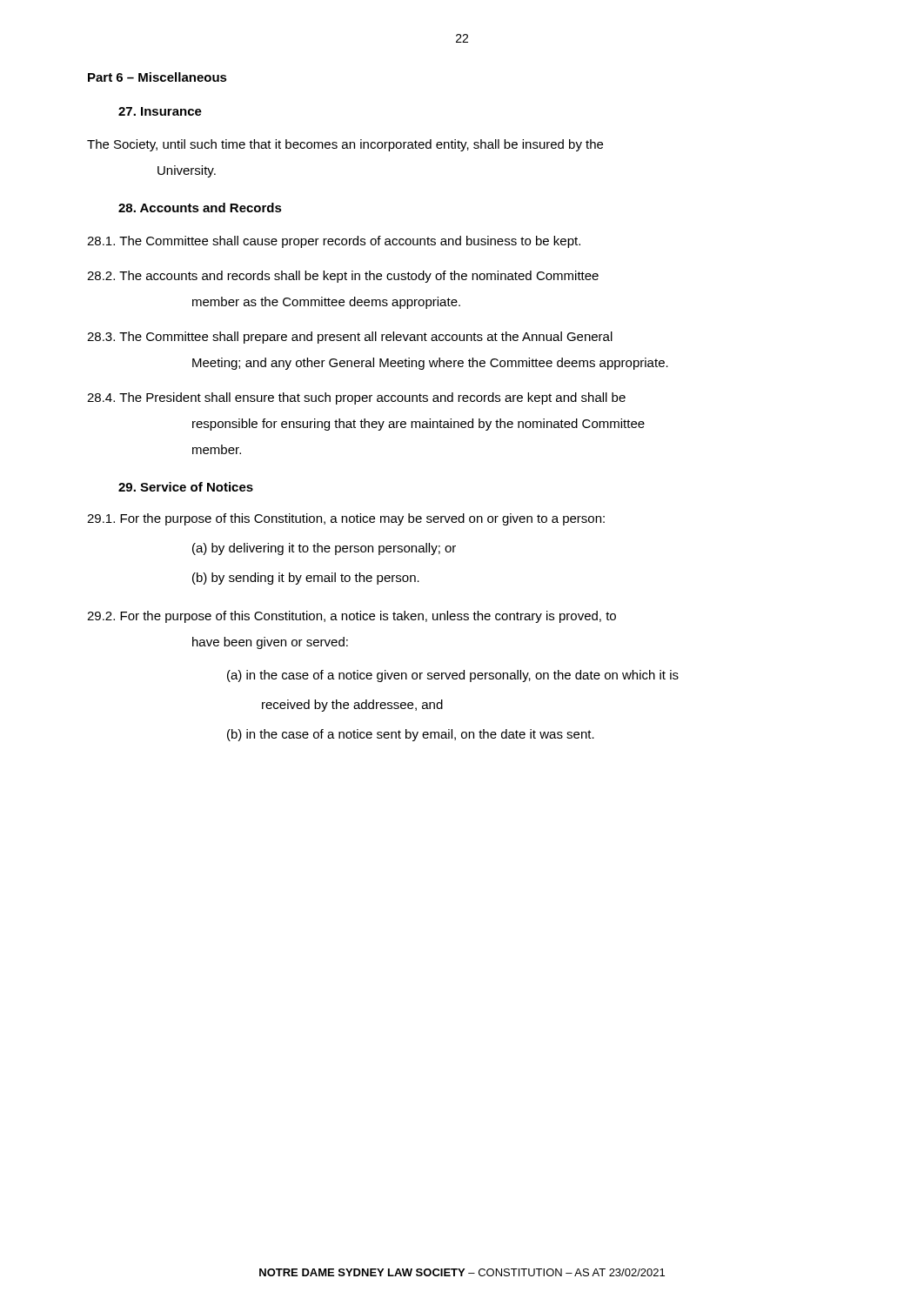Screen dimensions: 1305x924
Task: Select the section header containing "29. Service of"
Action: (186, 487)
